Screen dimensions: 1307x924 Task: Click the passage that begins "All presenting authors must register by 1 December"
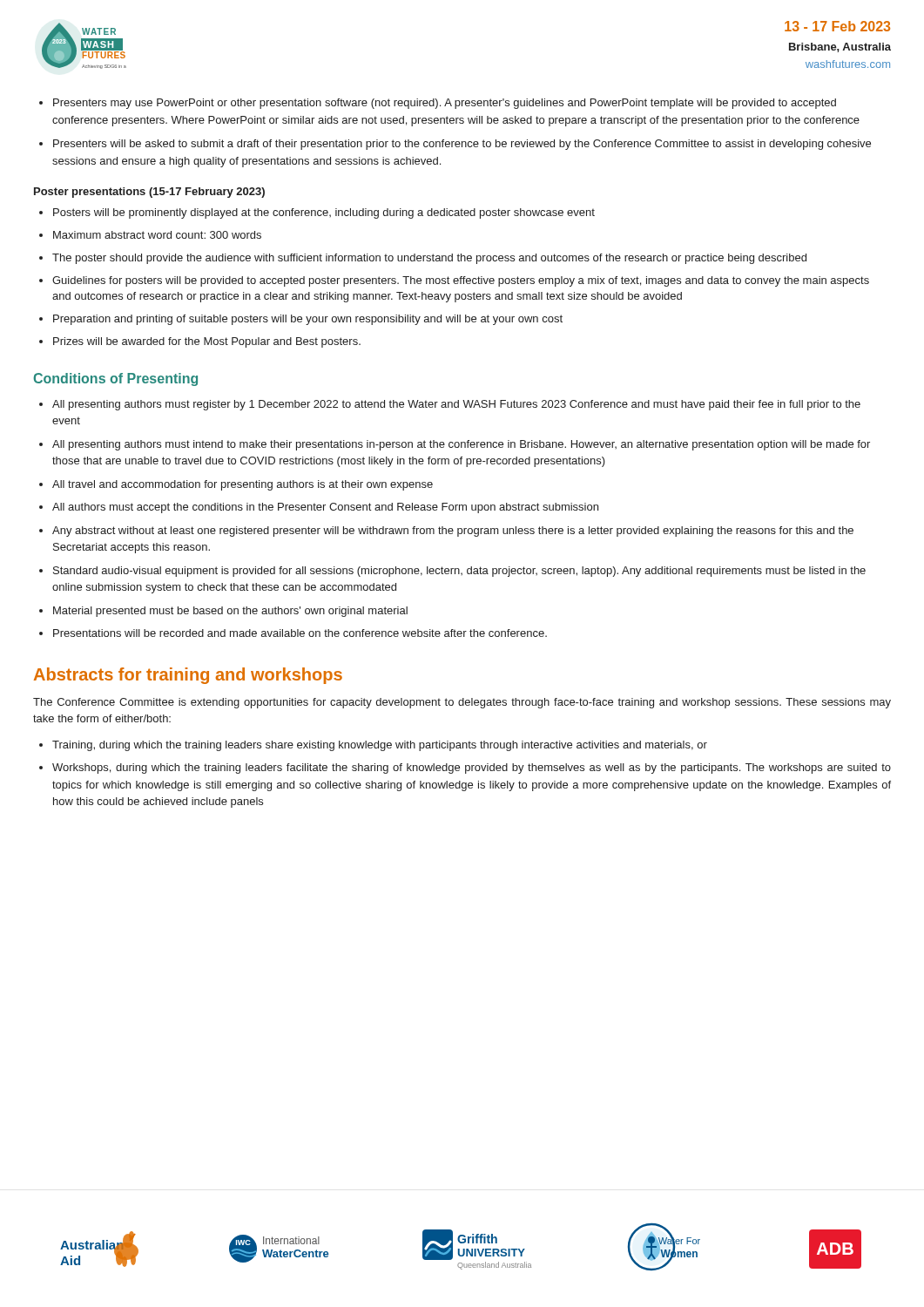click(457, 412)
